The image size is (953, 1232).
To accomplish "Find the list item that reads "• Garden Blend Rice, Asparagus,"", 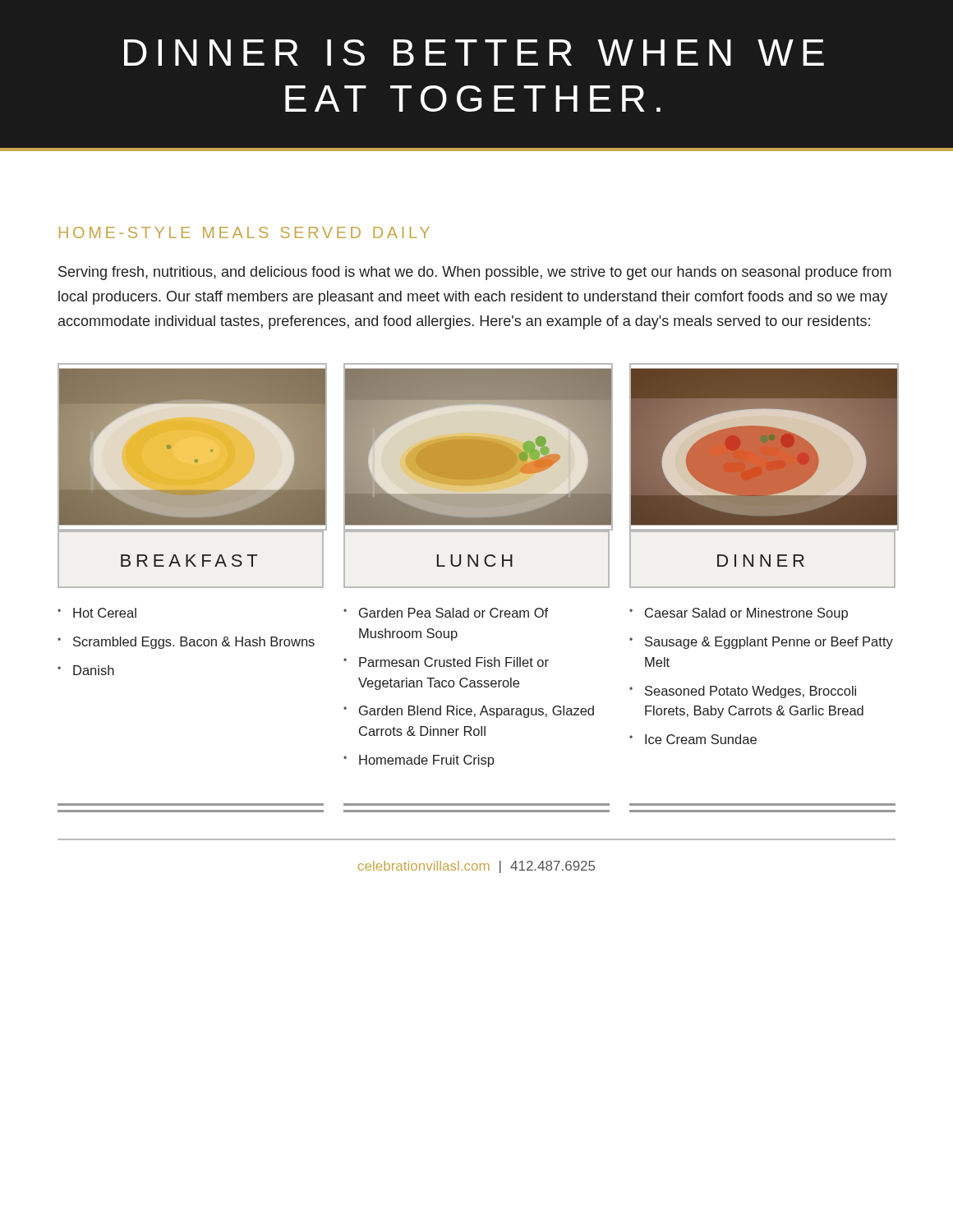I will point(469,720).
